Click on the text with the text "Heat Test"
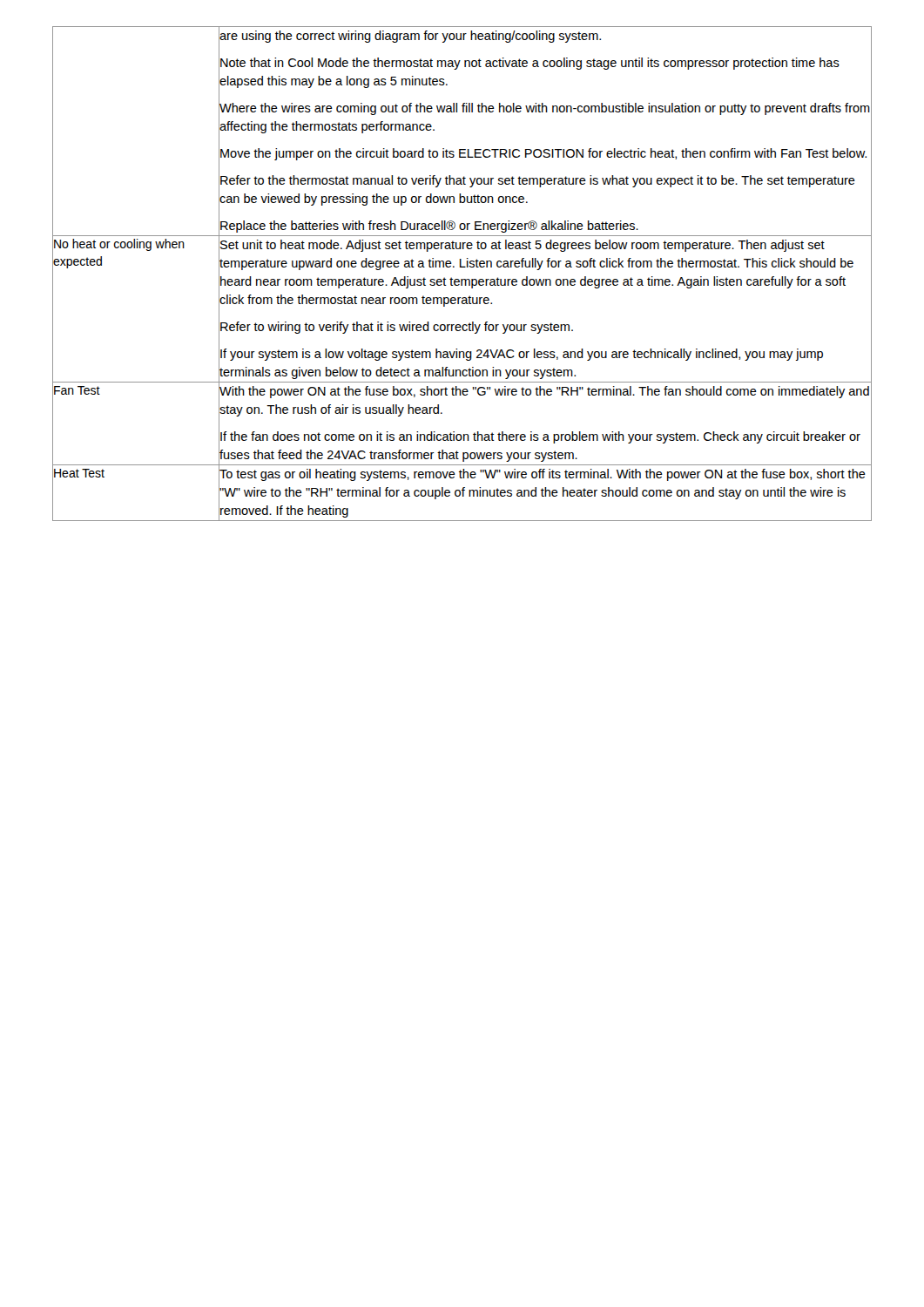Viewport: 924px width, 1307px height. click(x=79, y=473)
